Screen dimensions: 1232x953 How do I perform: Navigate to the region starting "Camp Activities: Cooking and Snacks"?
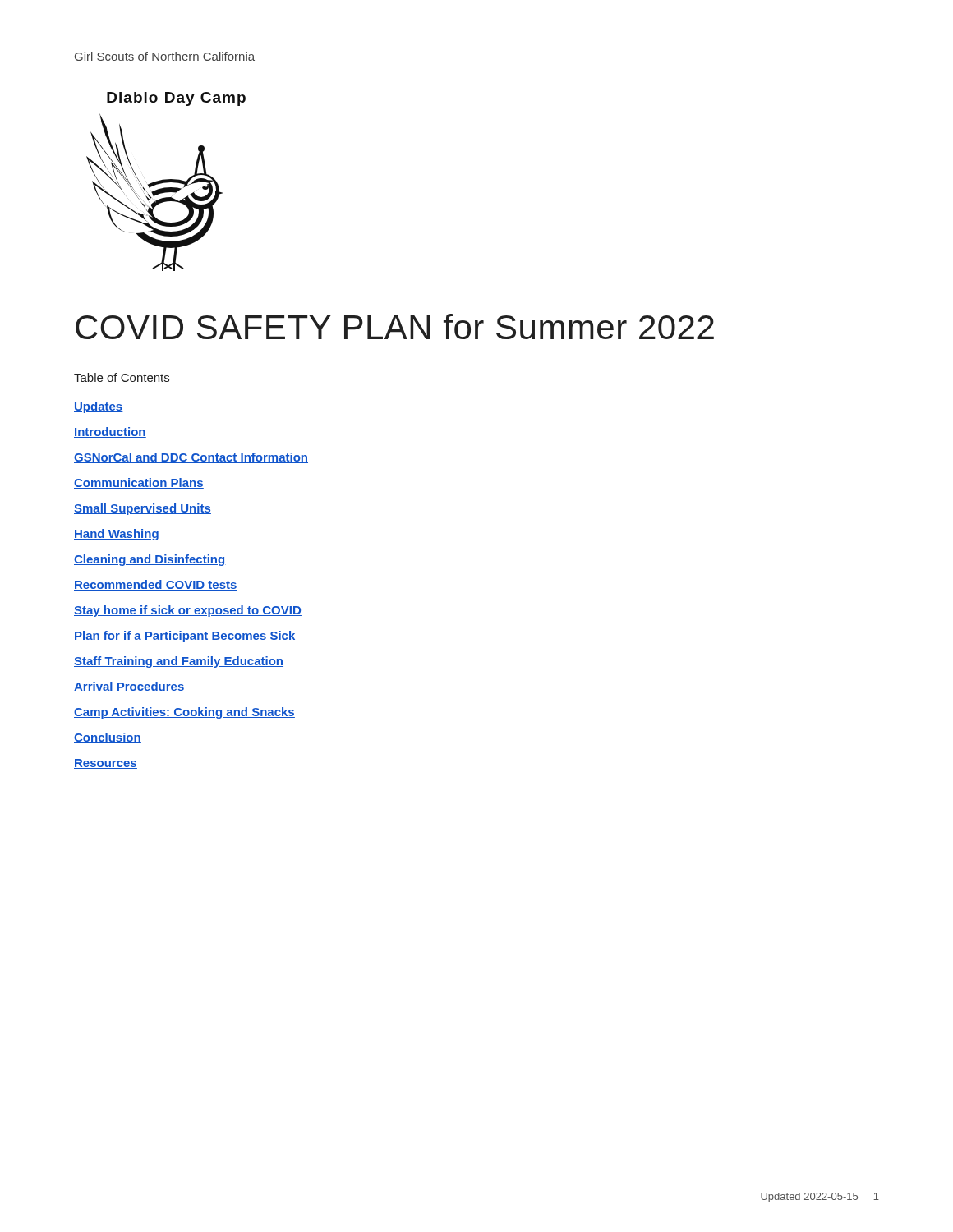(184, 713)
